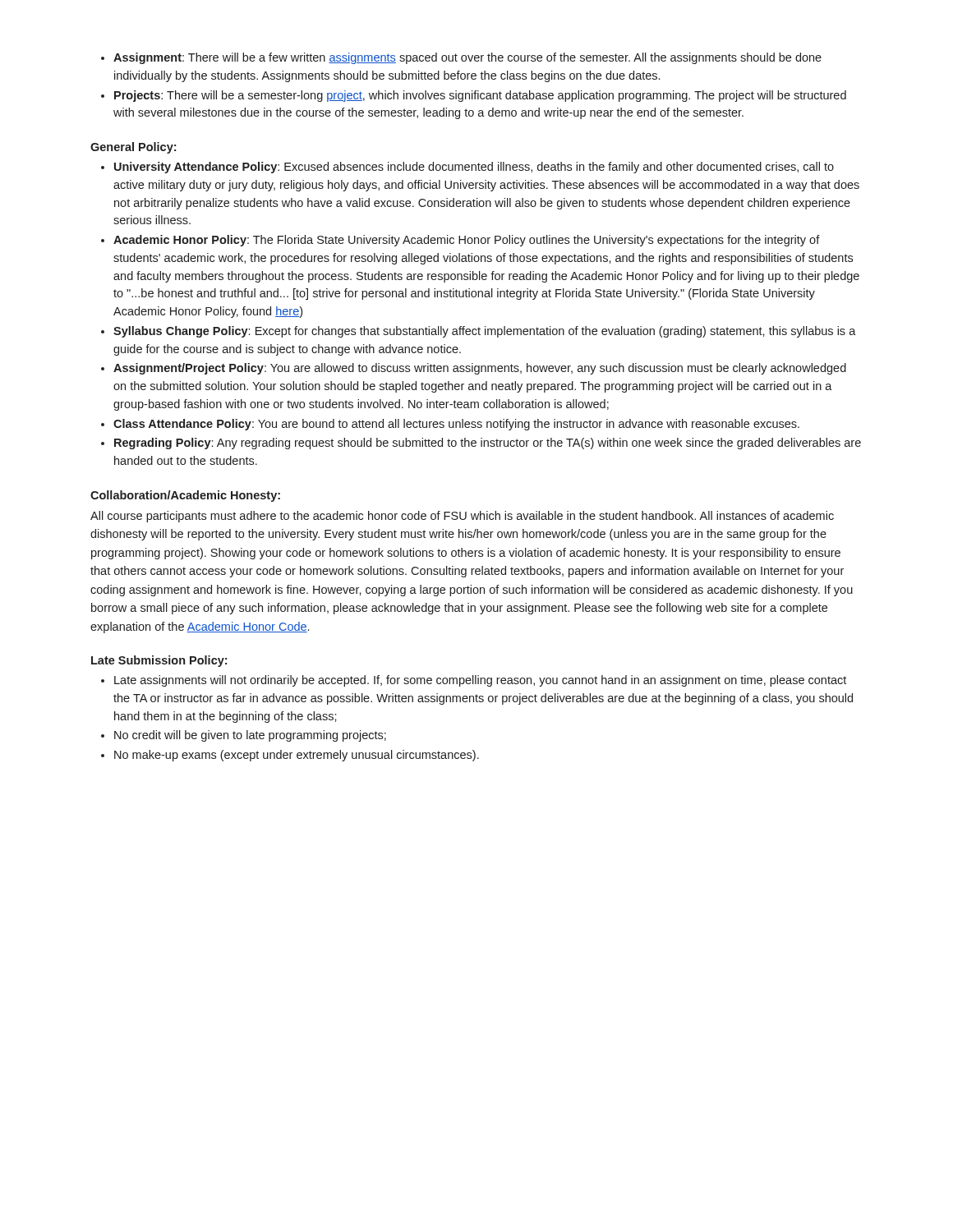The width and height of the screenshot is (953, 1232).
Task: Point to the region starting "Assignment/Project Policy: You are allowed to discuss"
Action: pyautogui.click(x=480, y=386)
